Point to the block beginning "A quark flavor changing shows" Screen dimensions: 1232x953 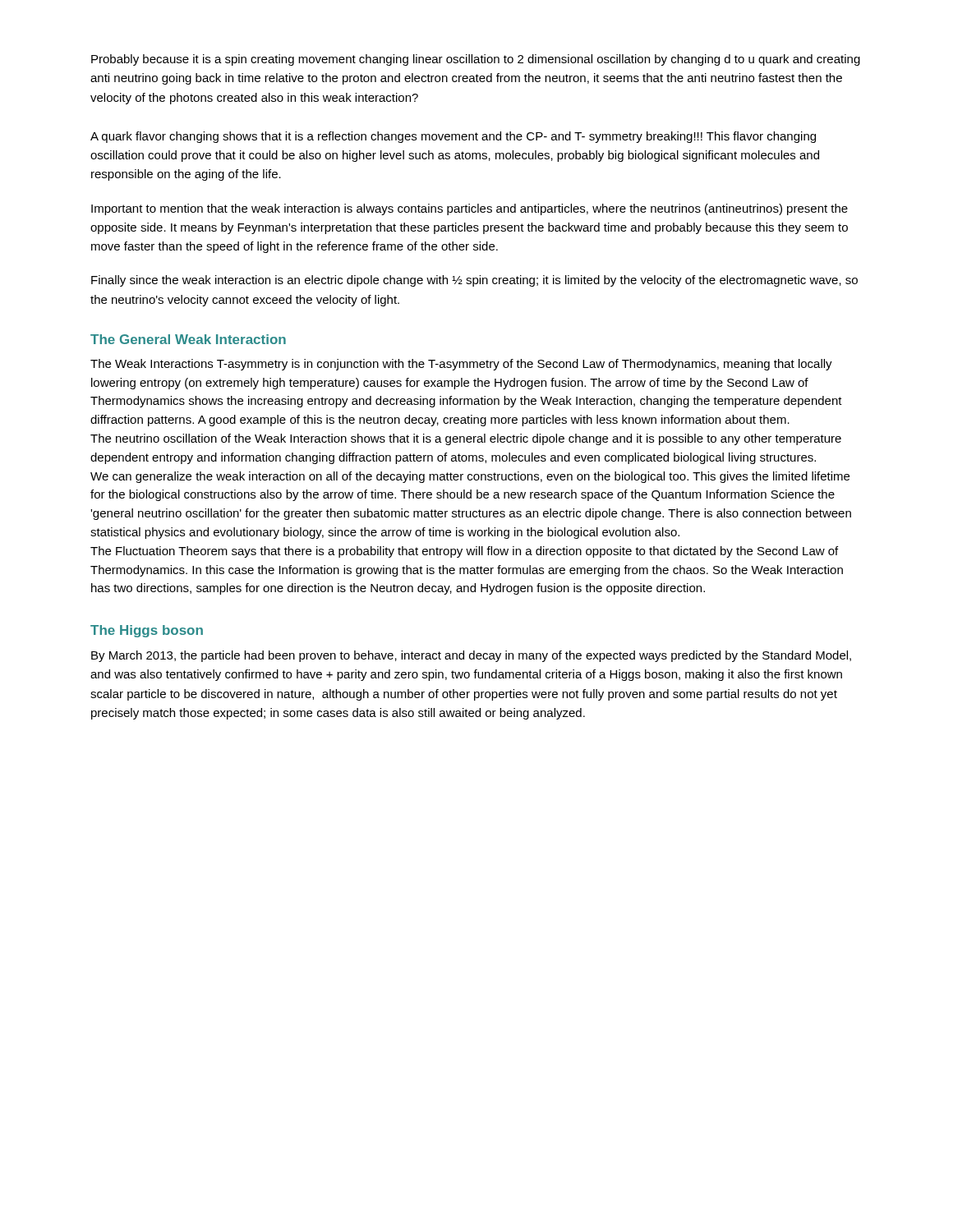coord(455,155)
